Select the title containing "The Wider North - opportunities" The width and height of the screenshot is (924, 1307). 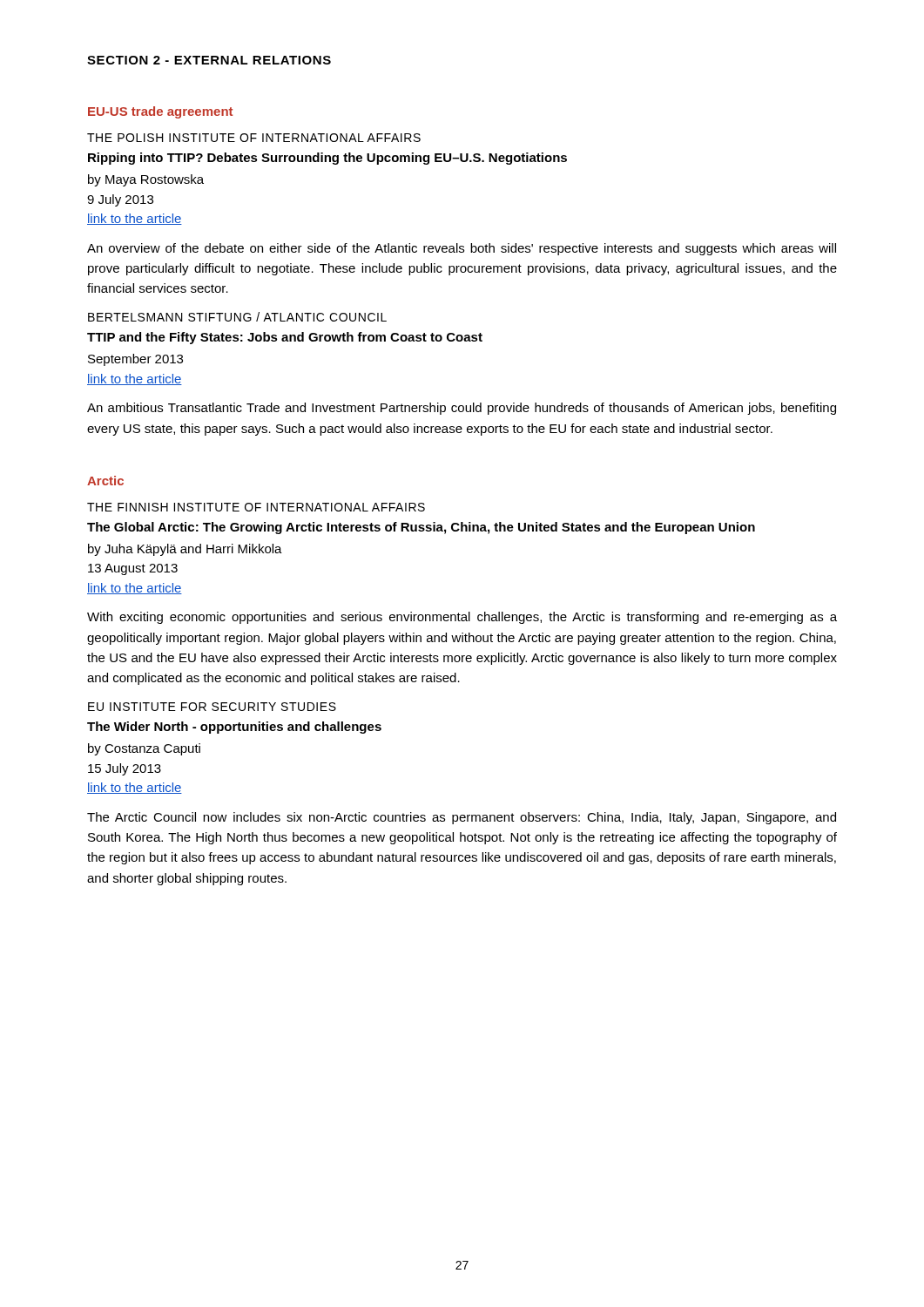pos(234,726)
